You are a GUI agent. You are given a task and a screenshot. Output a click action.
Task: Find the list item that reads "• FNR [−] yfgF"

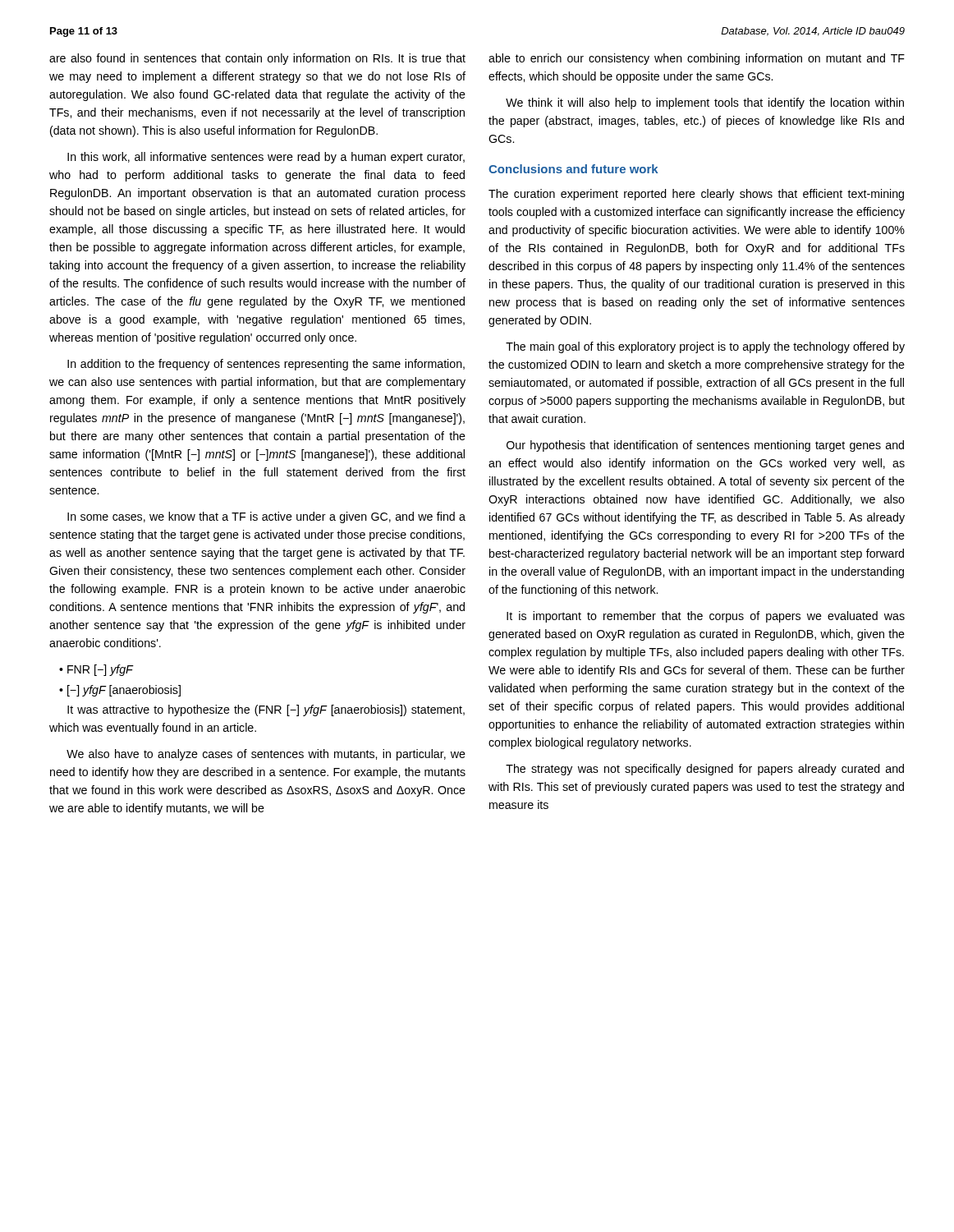tap(96, 670)
